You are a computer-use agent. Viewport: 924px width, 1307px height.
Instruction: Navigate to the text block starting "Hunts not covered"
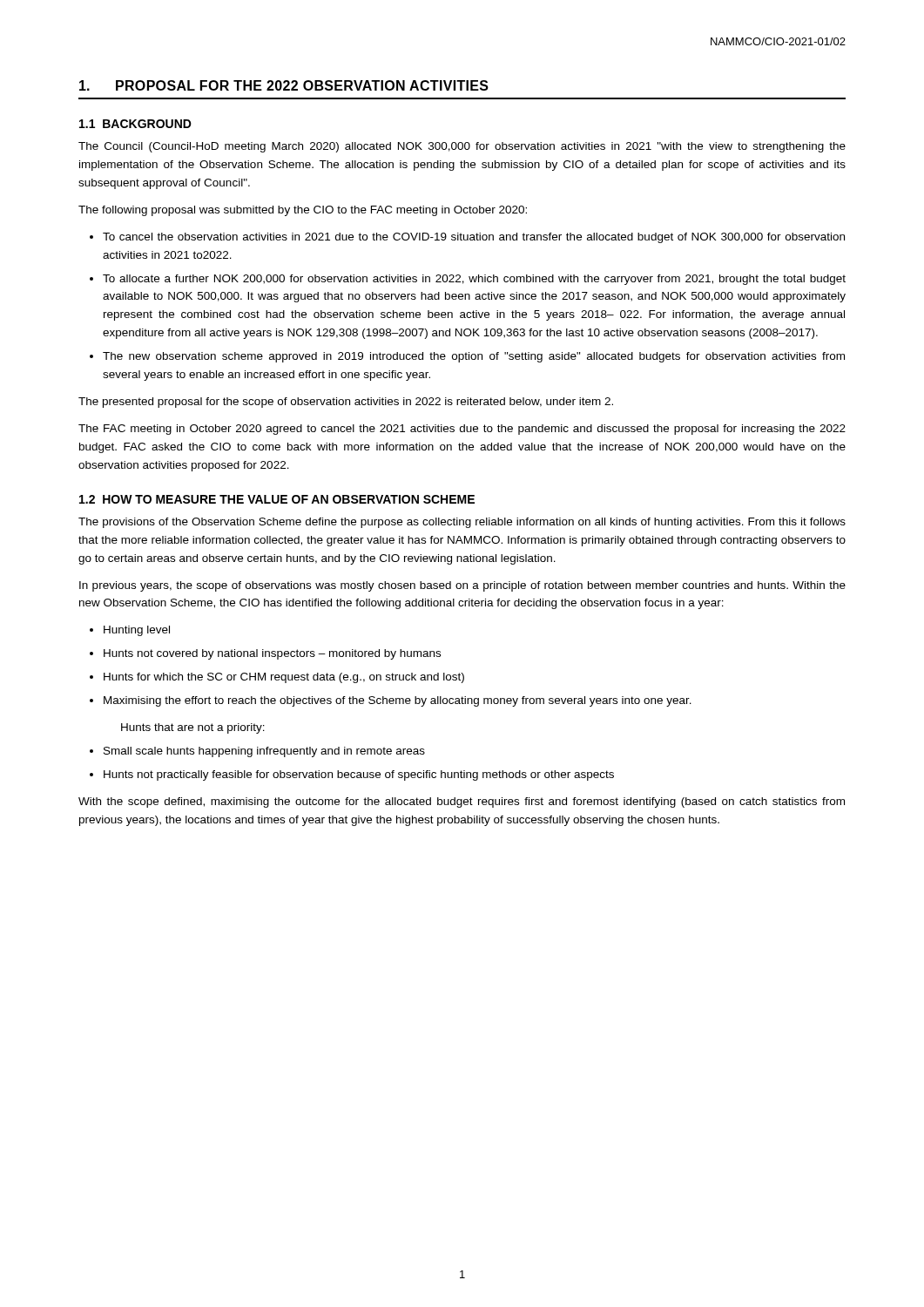(x=272, y=653)
